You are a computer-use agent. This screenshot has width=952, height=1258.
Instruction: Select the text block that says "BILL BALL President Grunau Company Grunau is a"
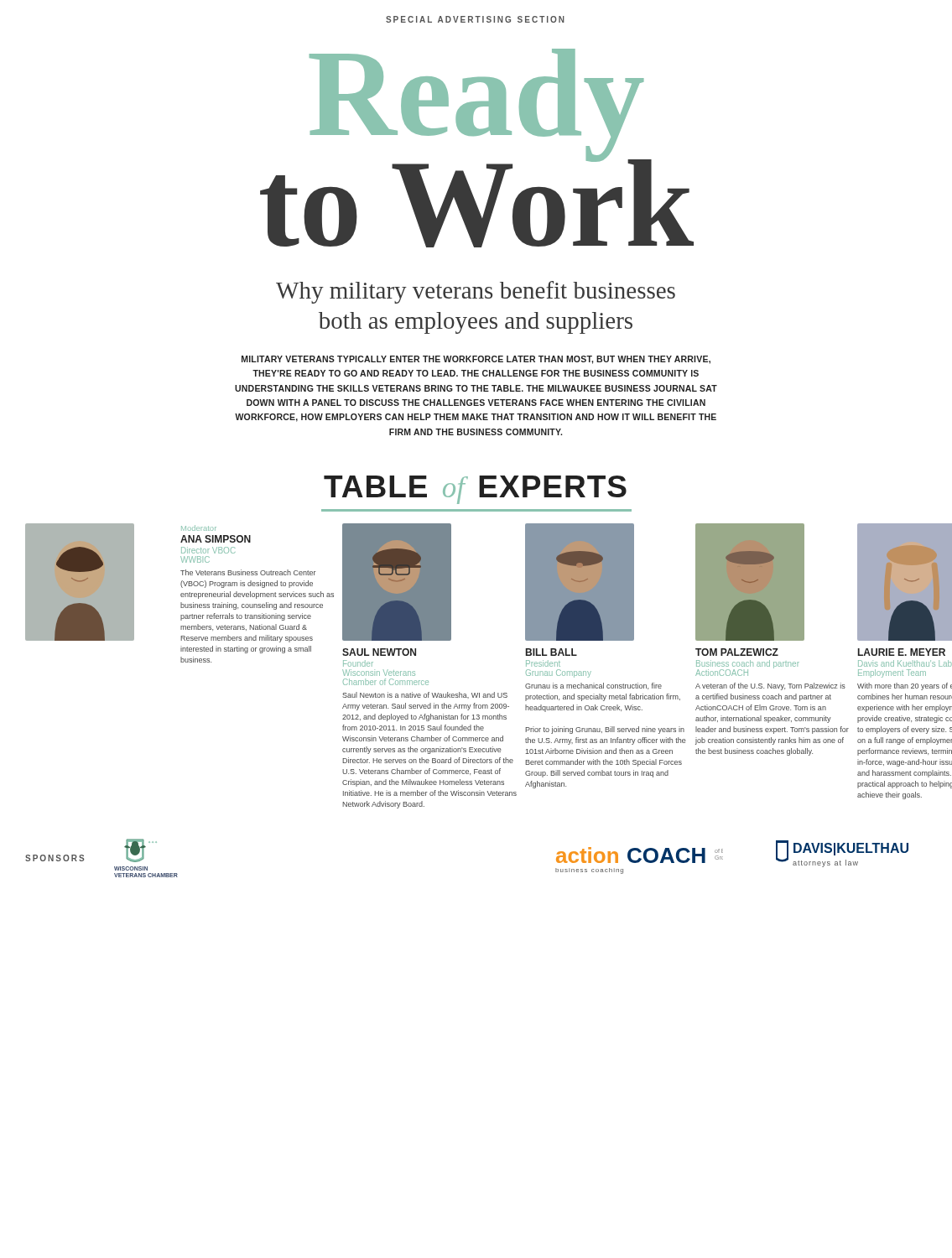tap(607, 719)
